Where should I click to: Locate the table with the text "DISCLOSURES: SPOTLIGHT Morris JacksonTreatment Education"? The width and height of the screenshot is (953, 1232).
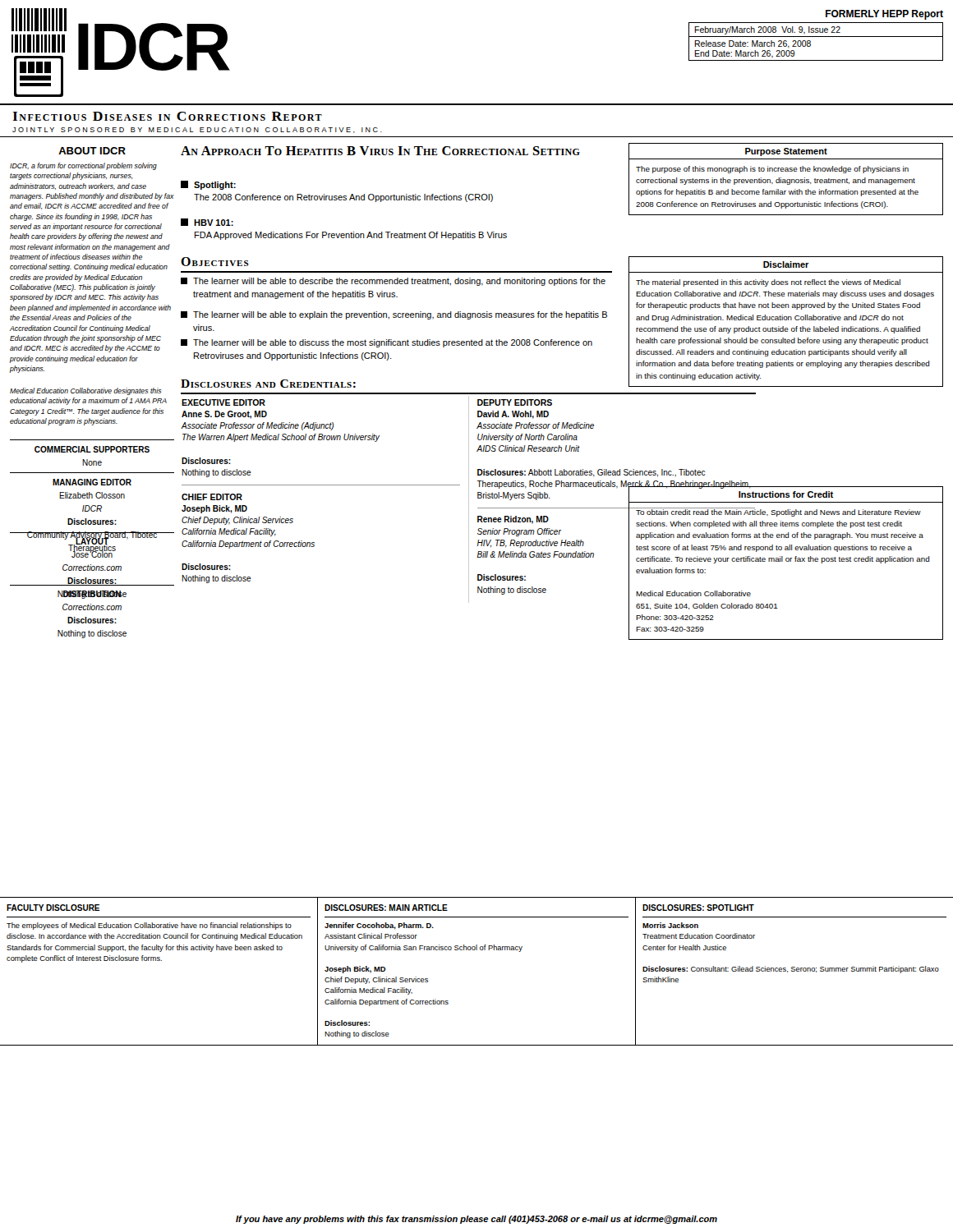794,971
